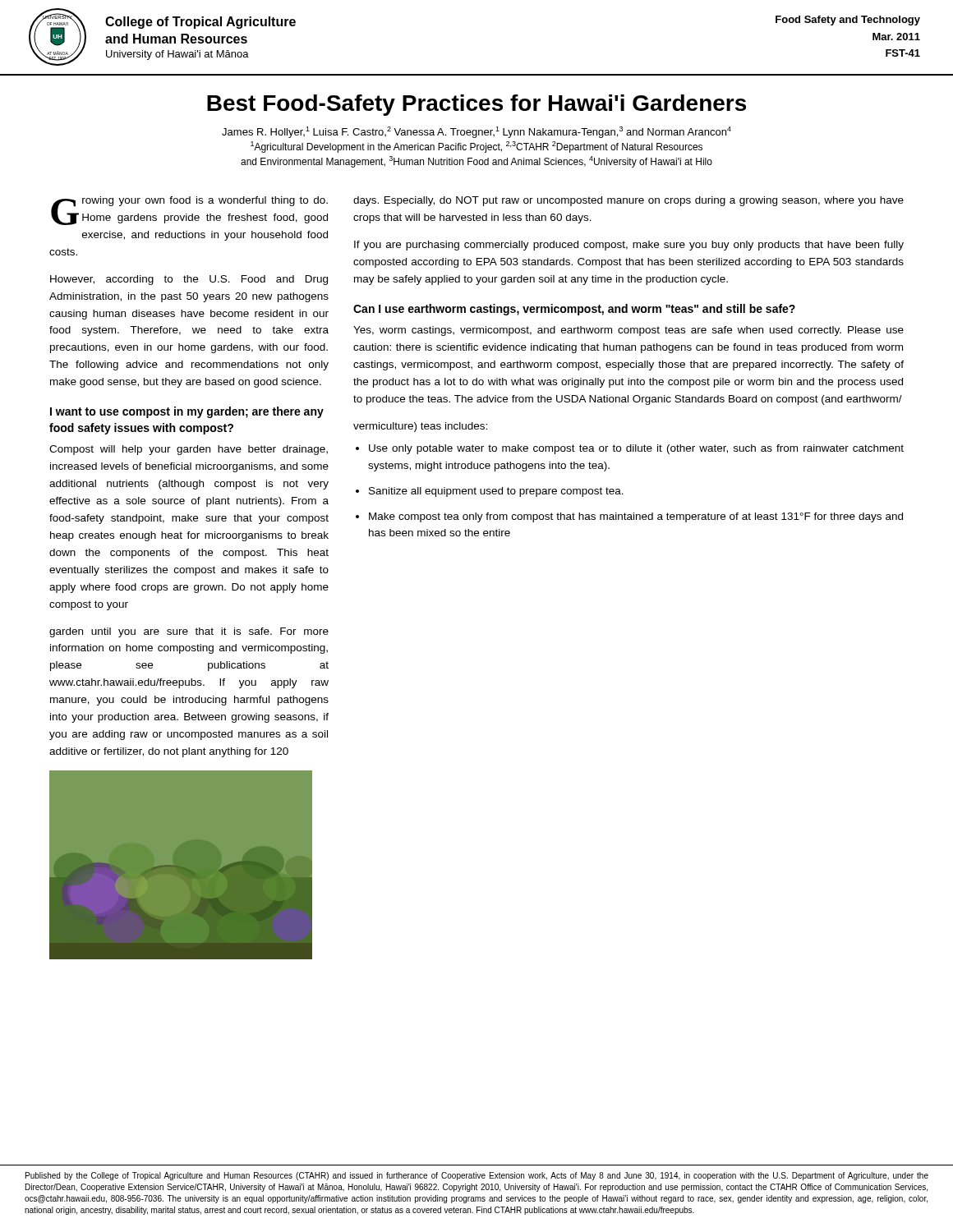Find the section header on this page that starts "I want to"
This screenshot has width=953, height=1232.
click(x=186, y=420)
